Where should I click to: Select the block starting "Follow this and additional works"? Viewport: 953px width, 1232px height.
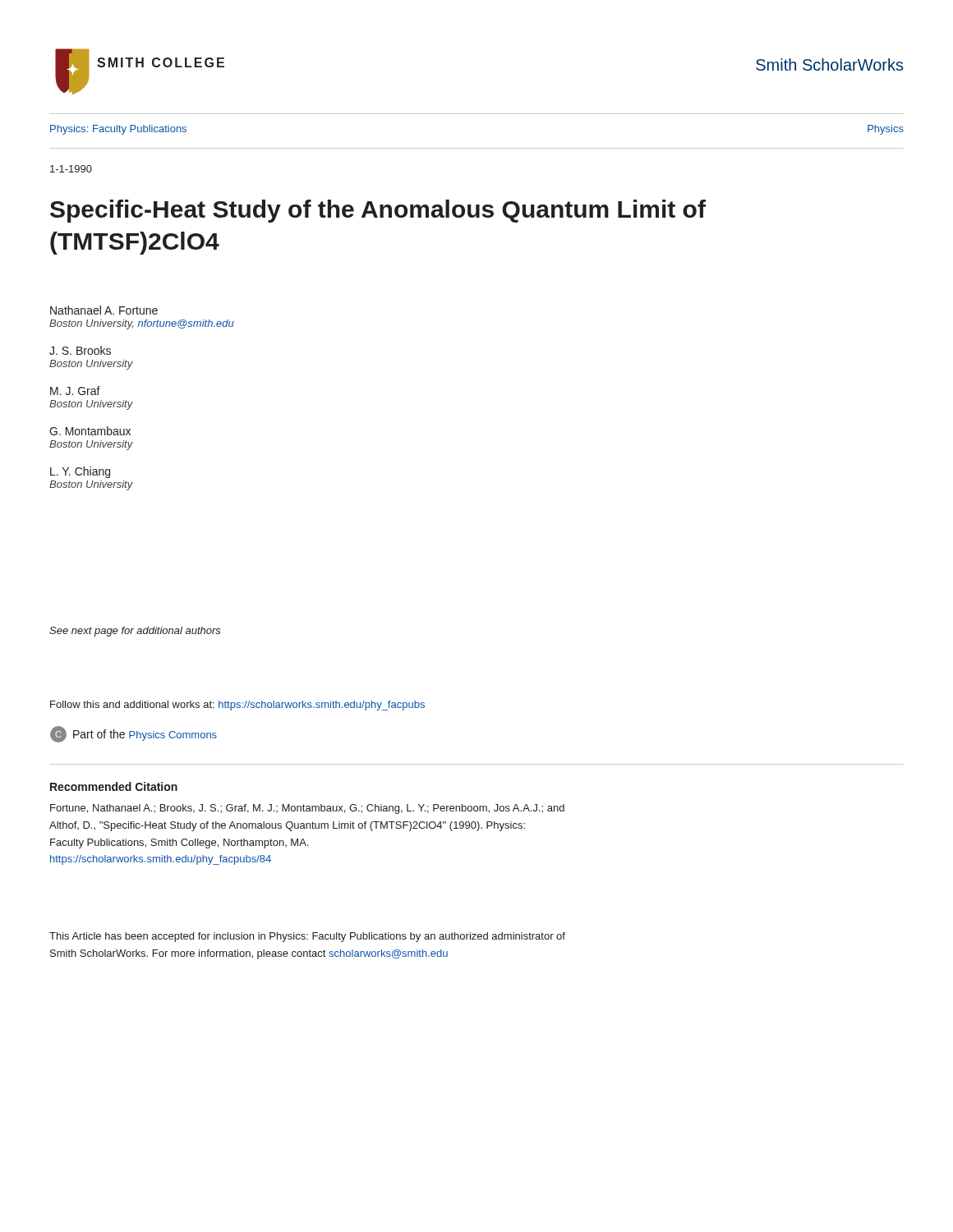point(237,704)
